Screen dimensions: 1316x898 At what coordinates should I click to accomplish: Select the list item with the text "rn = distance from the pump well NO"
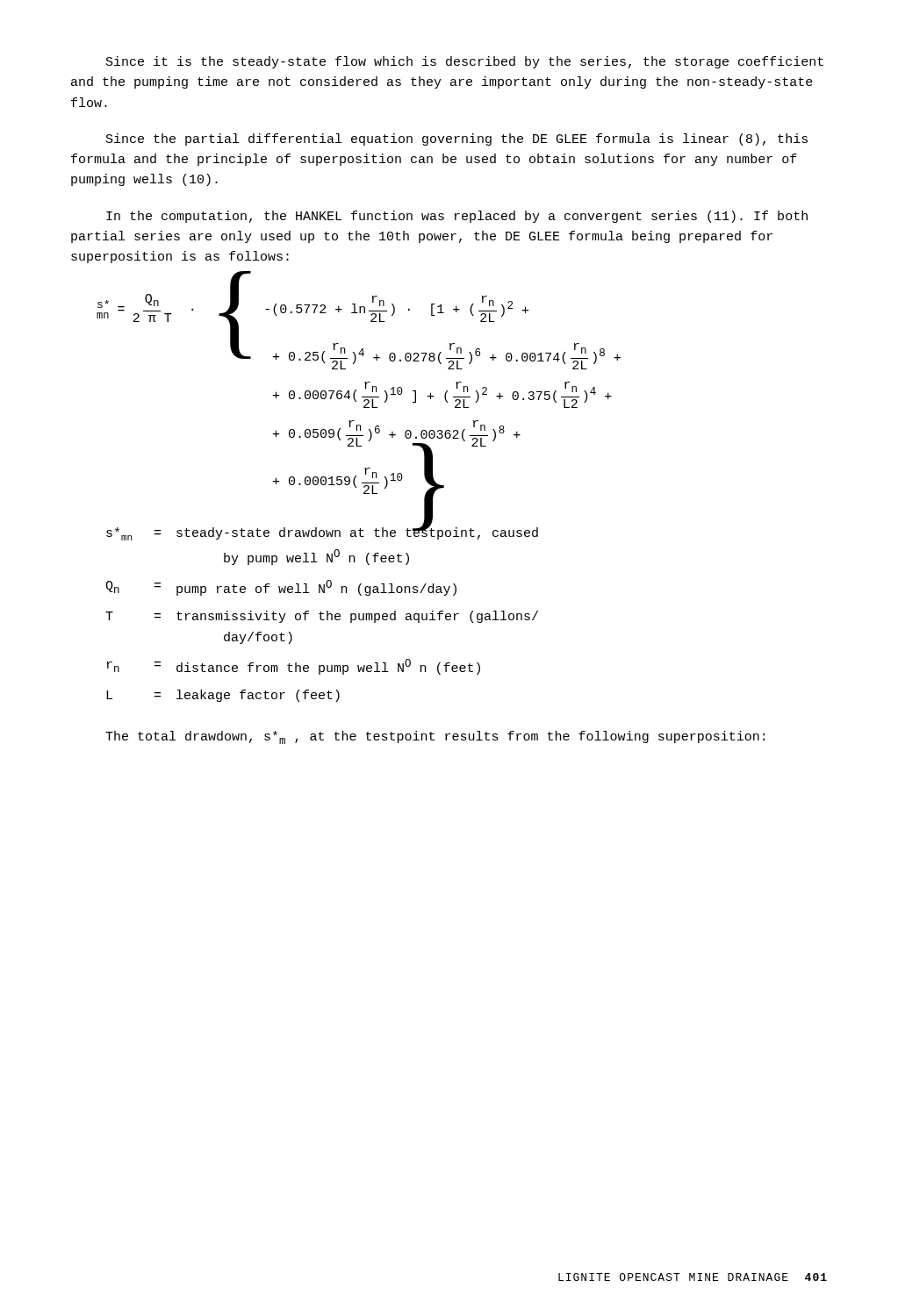point(467,668)
